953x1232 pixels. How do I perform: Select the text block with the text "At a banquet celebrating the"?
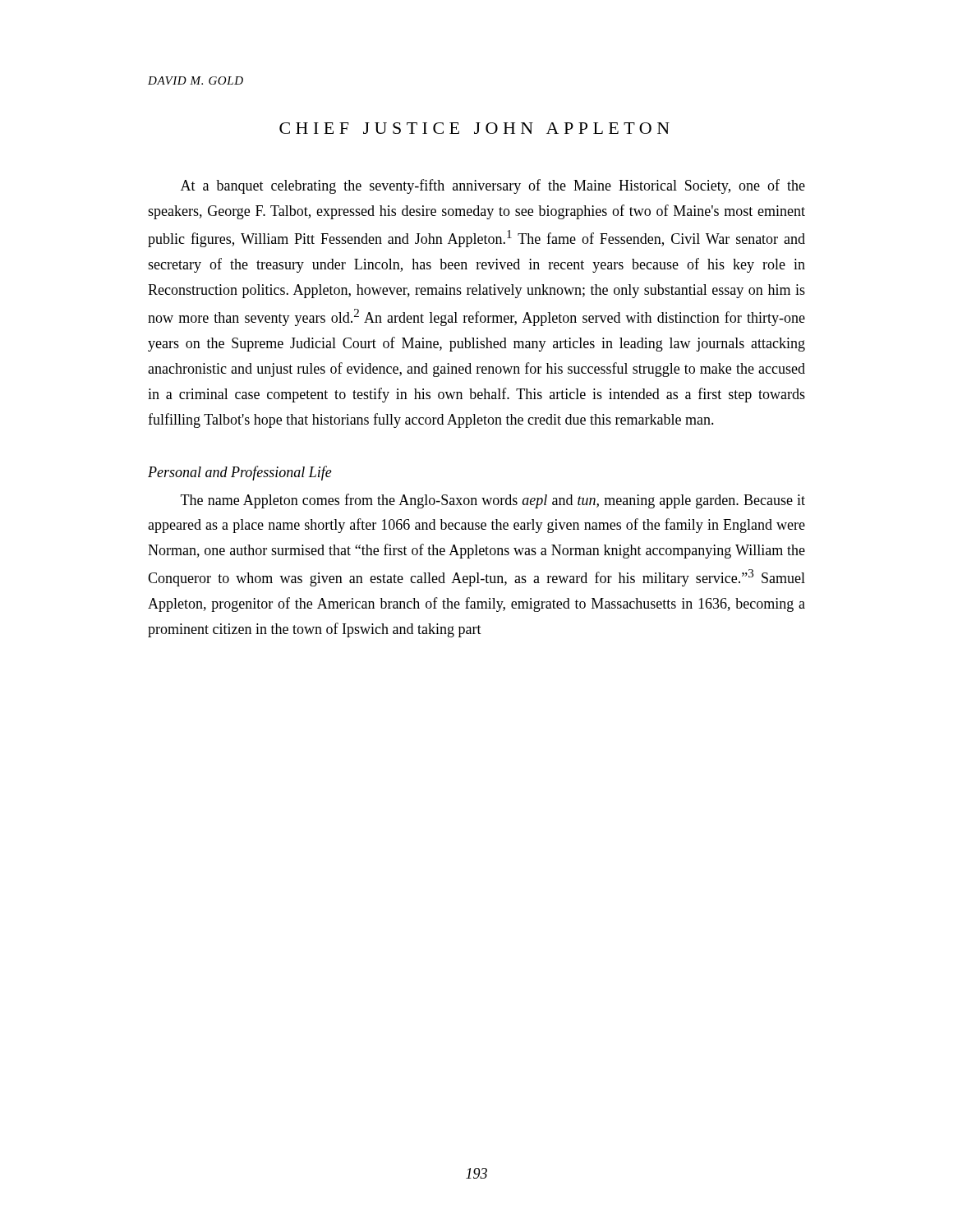(476, 303)
